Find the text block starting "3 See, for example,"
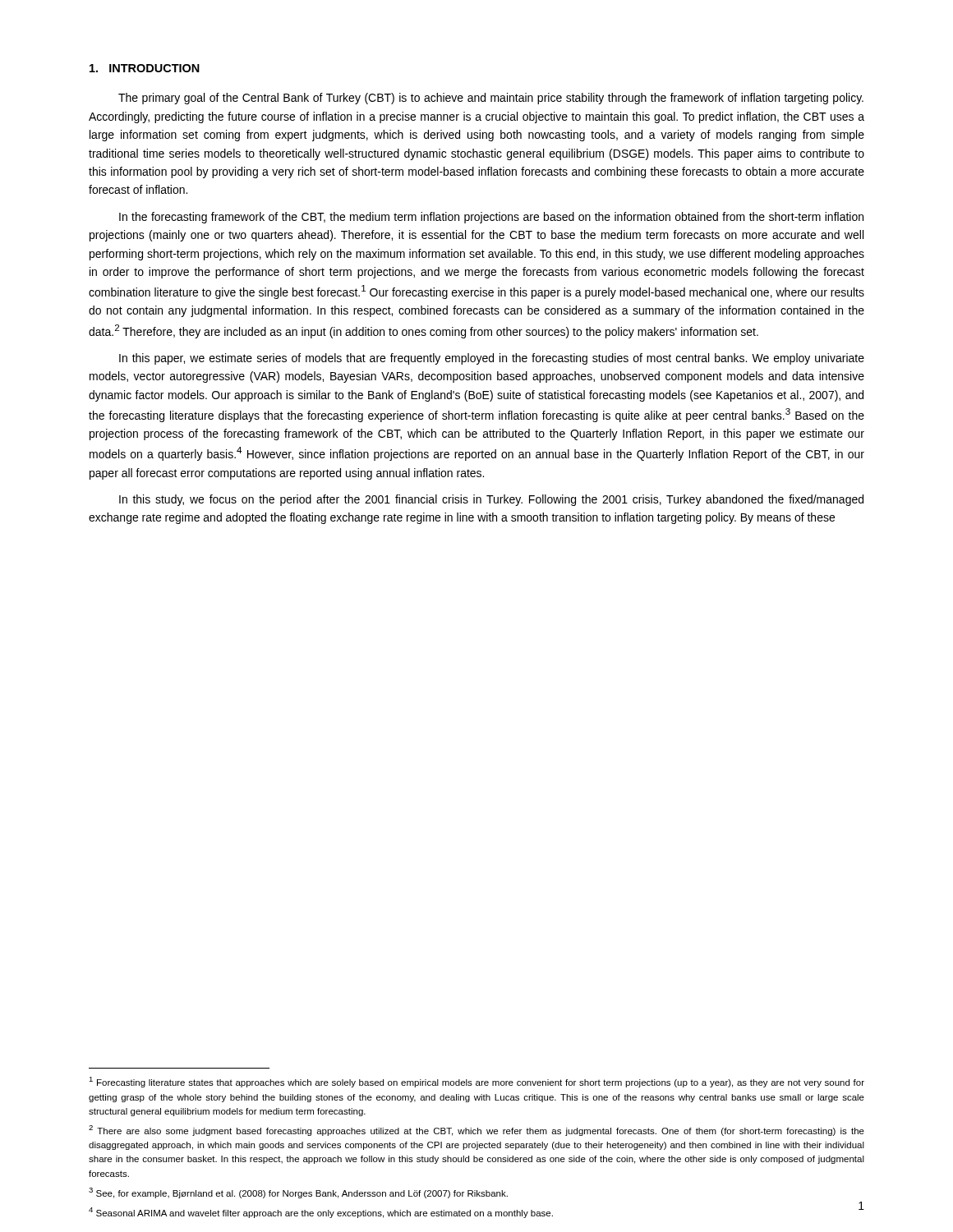This screenshot has height=1232, width=953. [299, 1192]
